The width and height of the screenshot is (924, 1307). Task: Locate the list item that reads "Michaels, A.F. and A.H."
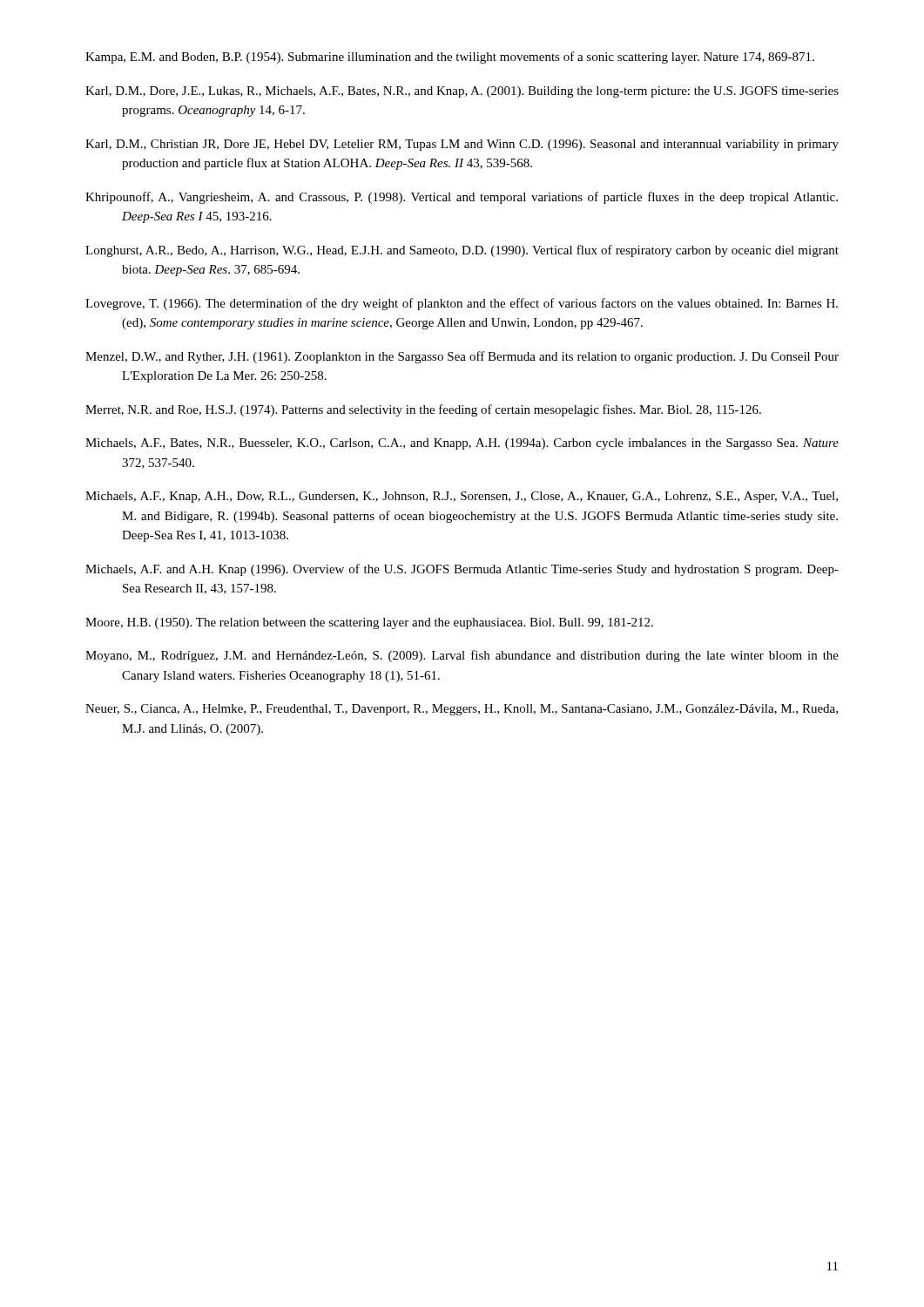[462, 579]
